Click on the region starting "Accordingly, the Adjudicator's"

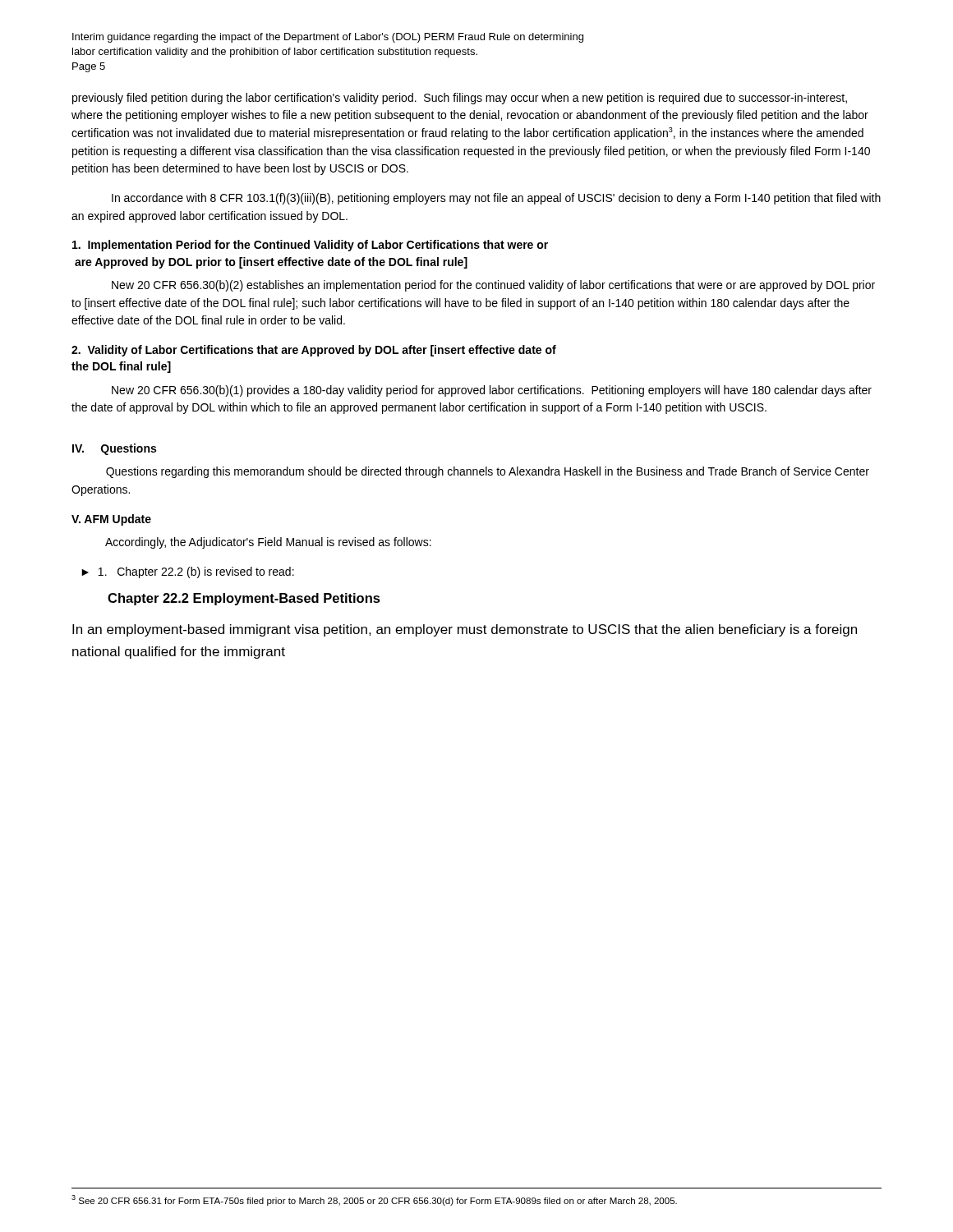coord(264,542)
